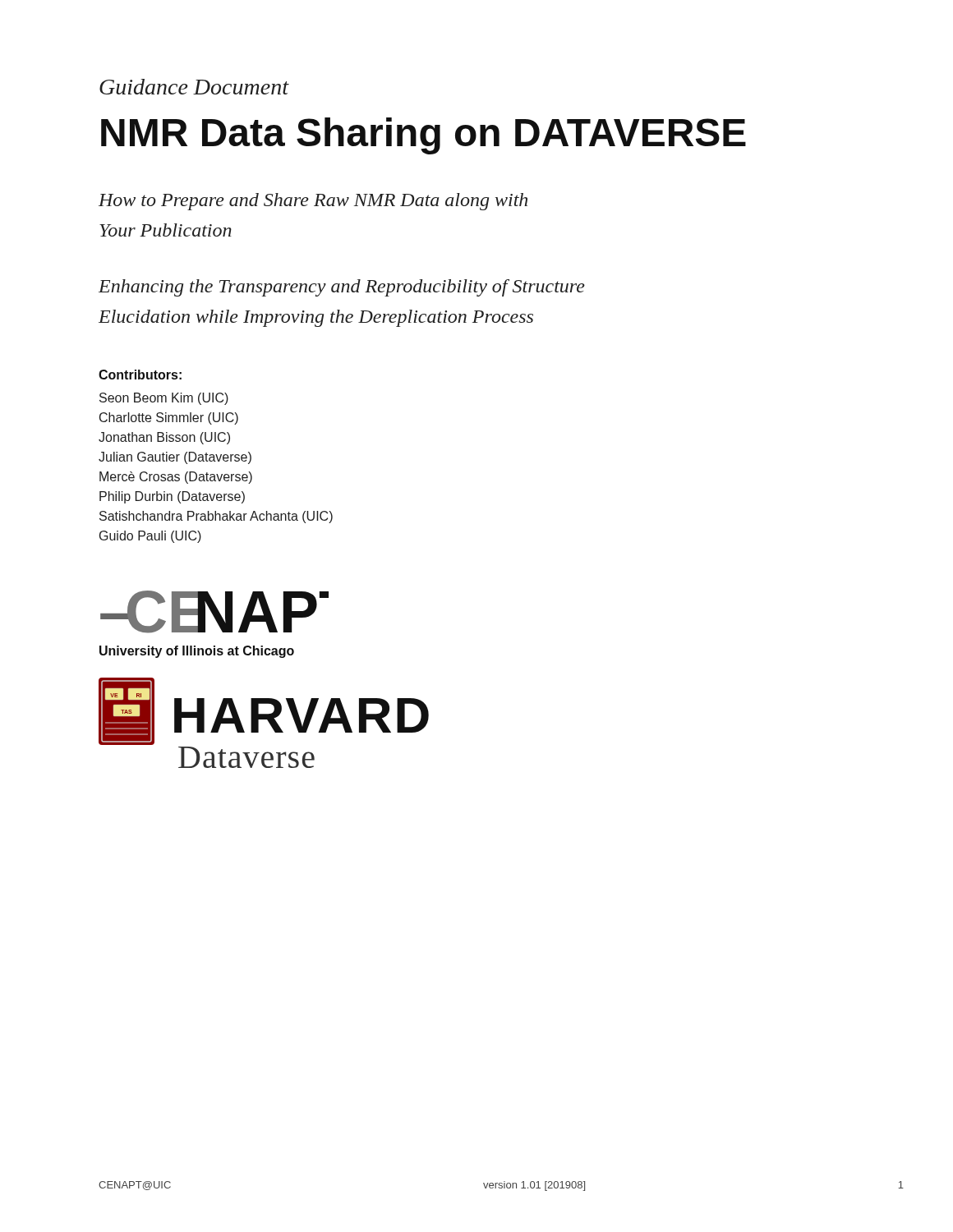The height and width of the screenshot is (1232, 953).
Task: Click on the list item containing "Mercè Crosas (Dataverse)"
Action: pyautogui.click(x=176, y=478)
